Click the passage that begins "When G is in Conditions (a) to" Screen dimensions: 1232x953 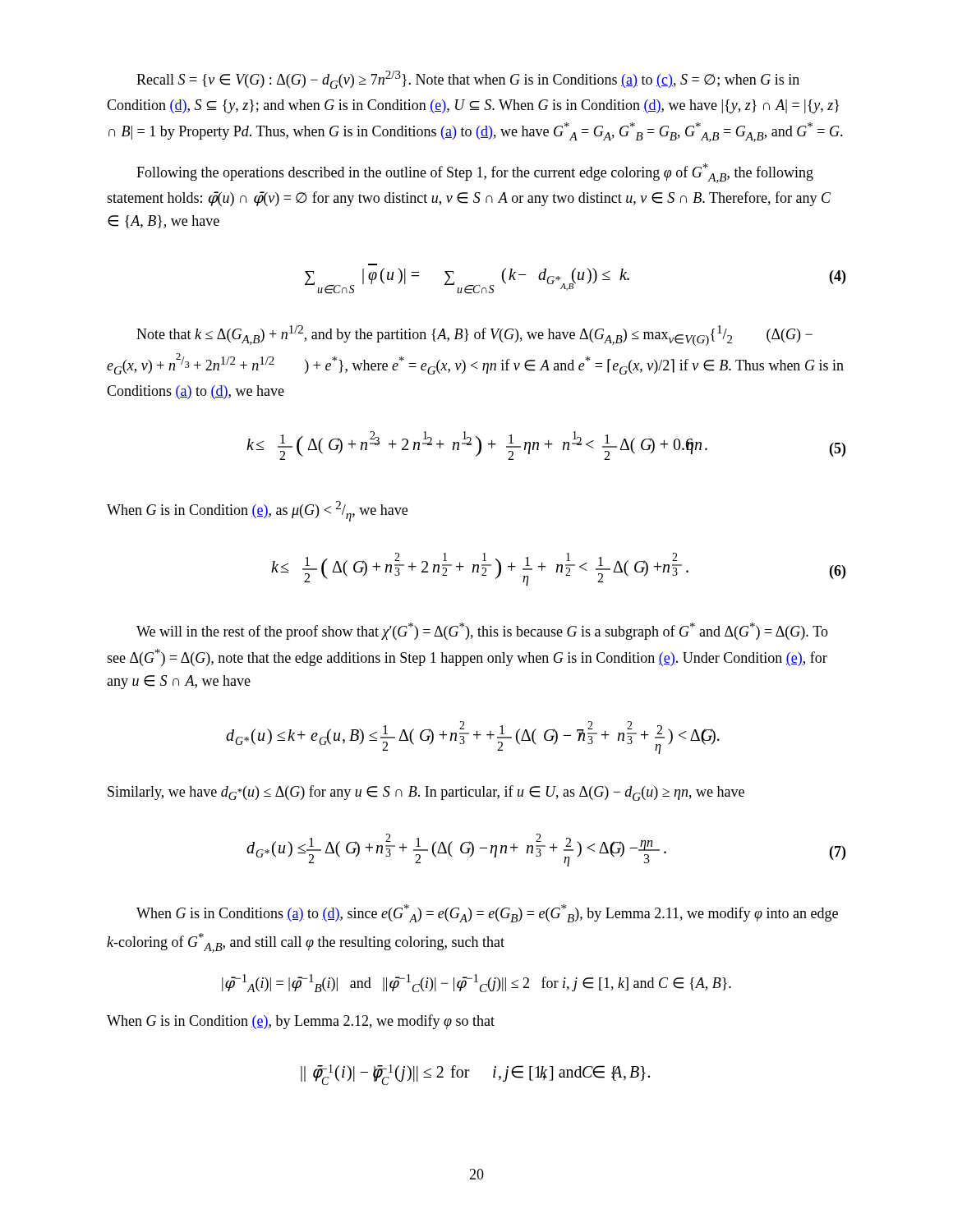(x=473, y=927)
